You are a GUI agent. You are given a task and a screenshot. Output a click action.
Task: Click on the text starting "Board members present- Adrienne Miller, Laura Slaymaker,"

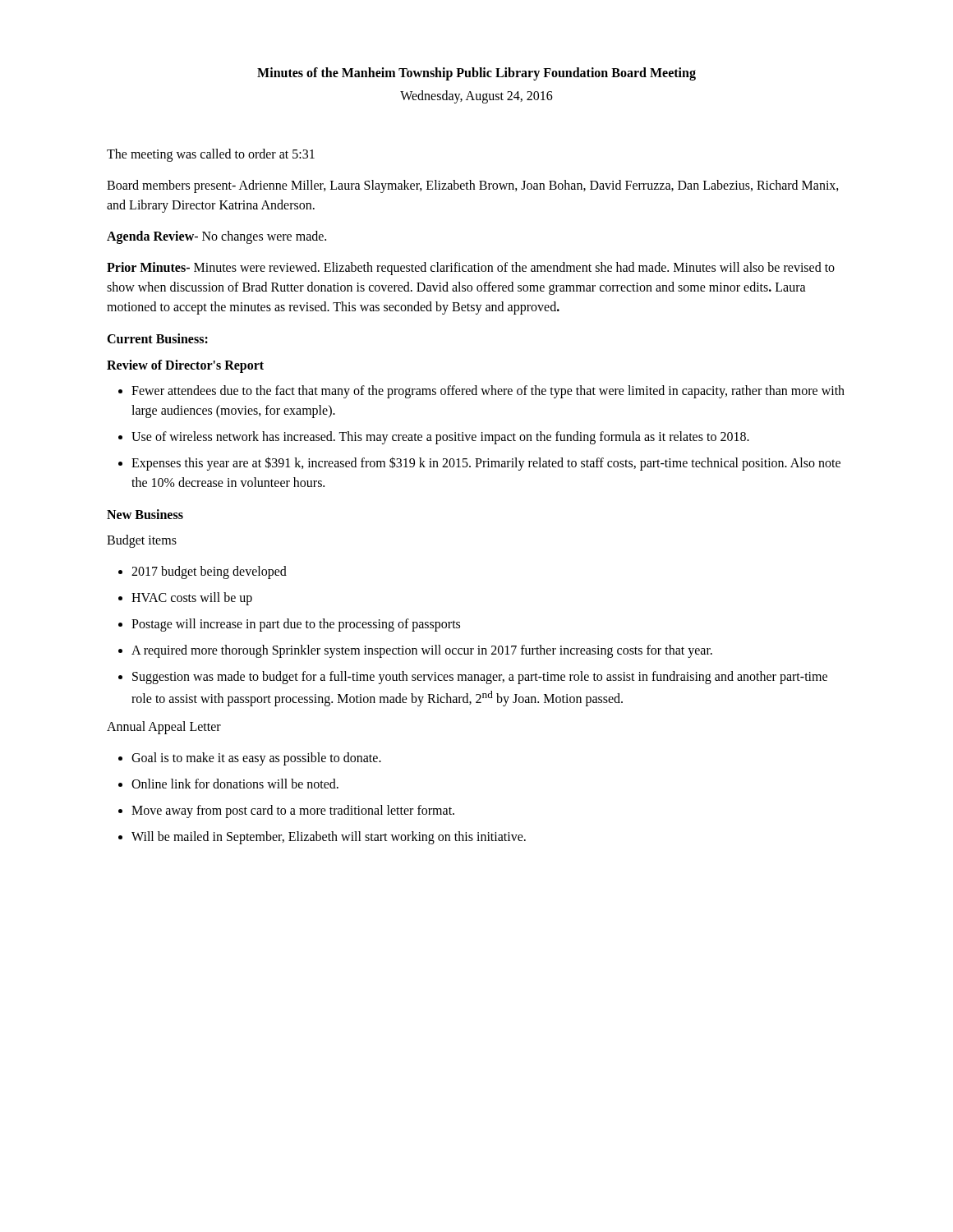(x=473, y=195)
